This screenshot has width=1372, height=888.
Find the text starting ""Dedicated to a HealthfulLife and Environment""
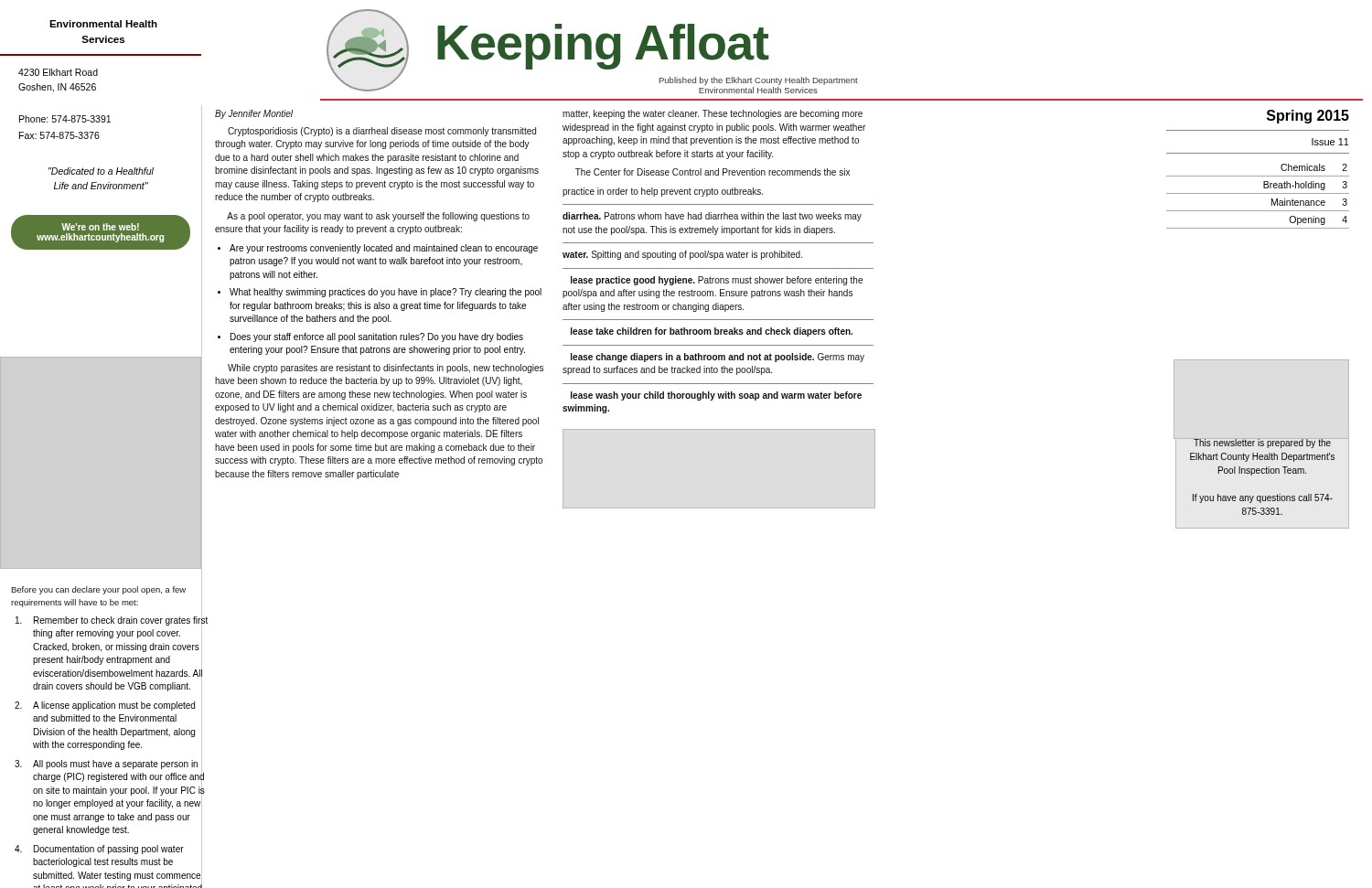click(101, 178)
